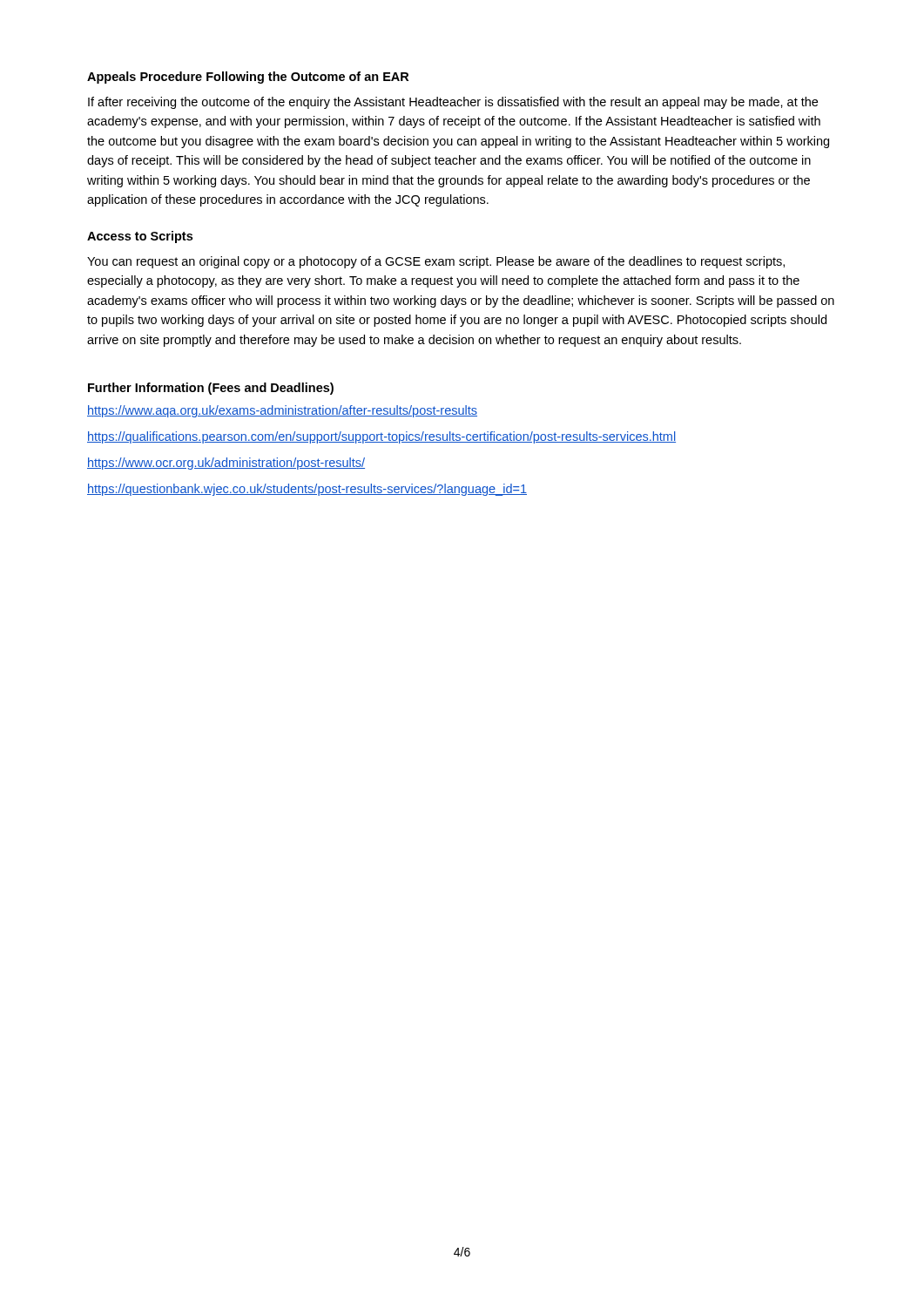Where does it say "Access to Scripts"?
Viewport: 924px width, 1307px height.
140,236
